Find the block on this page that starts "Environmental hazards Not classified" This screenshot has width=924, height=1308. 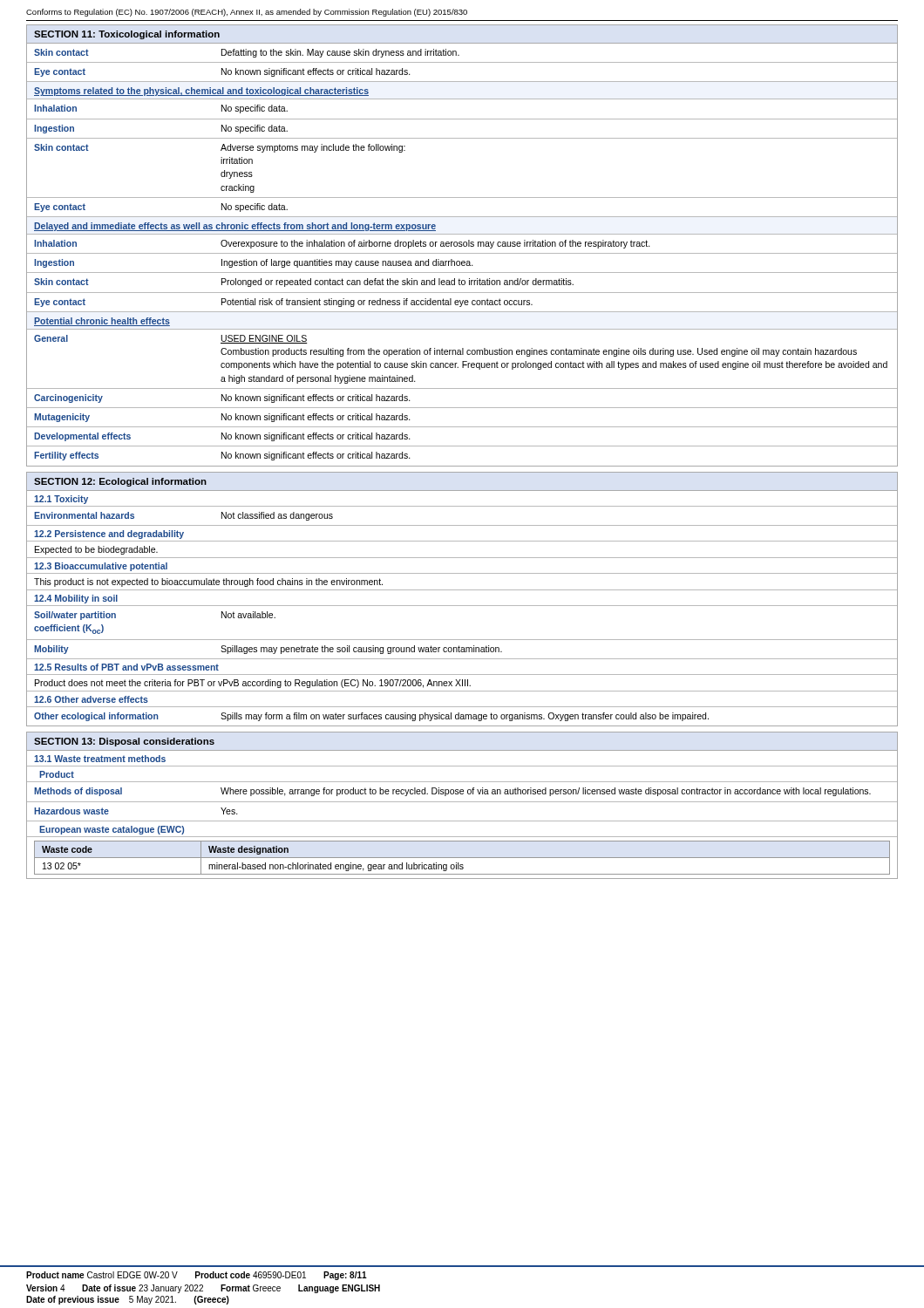[x=462, y=516]
